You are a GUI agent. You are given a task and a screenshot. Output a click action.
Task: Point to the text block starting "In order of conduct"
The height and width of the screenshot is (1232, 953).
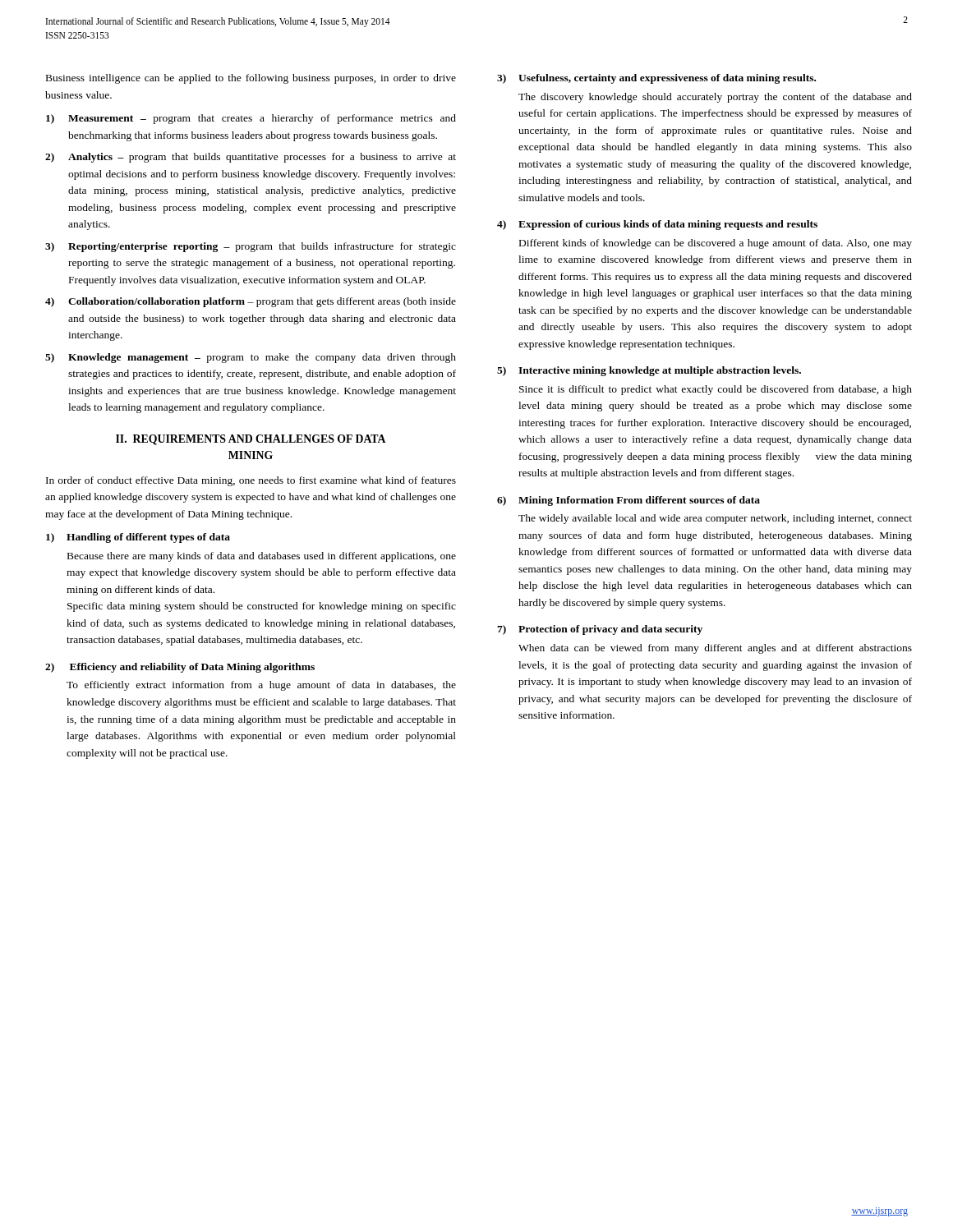[251, 497]
